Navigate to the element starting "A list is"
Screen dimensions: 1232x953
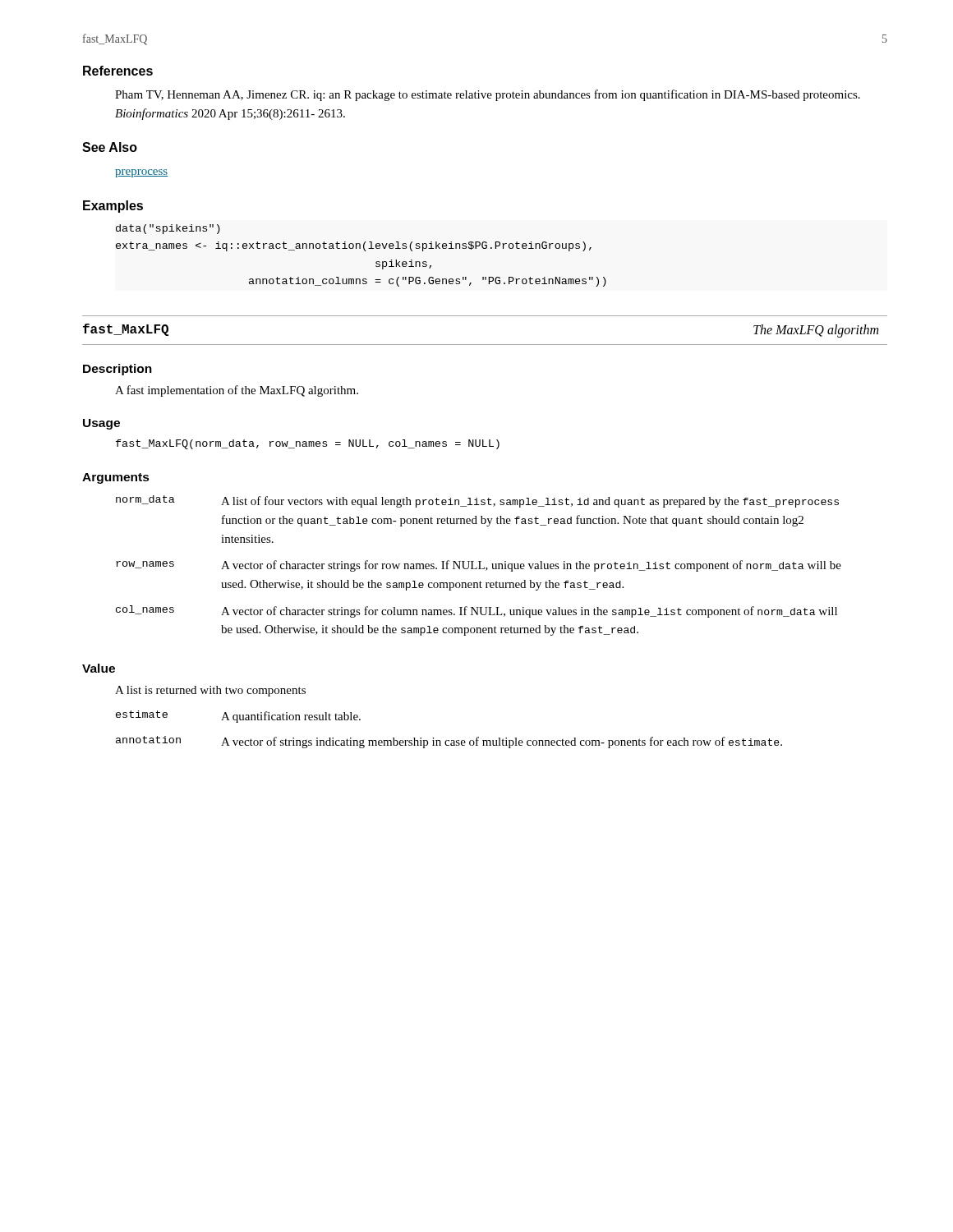[x=211, y=690]
